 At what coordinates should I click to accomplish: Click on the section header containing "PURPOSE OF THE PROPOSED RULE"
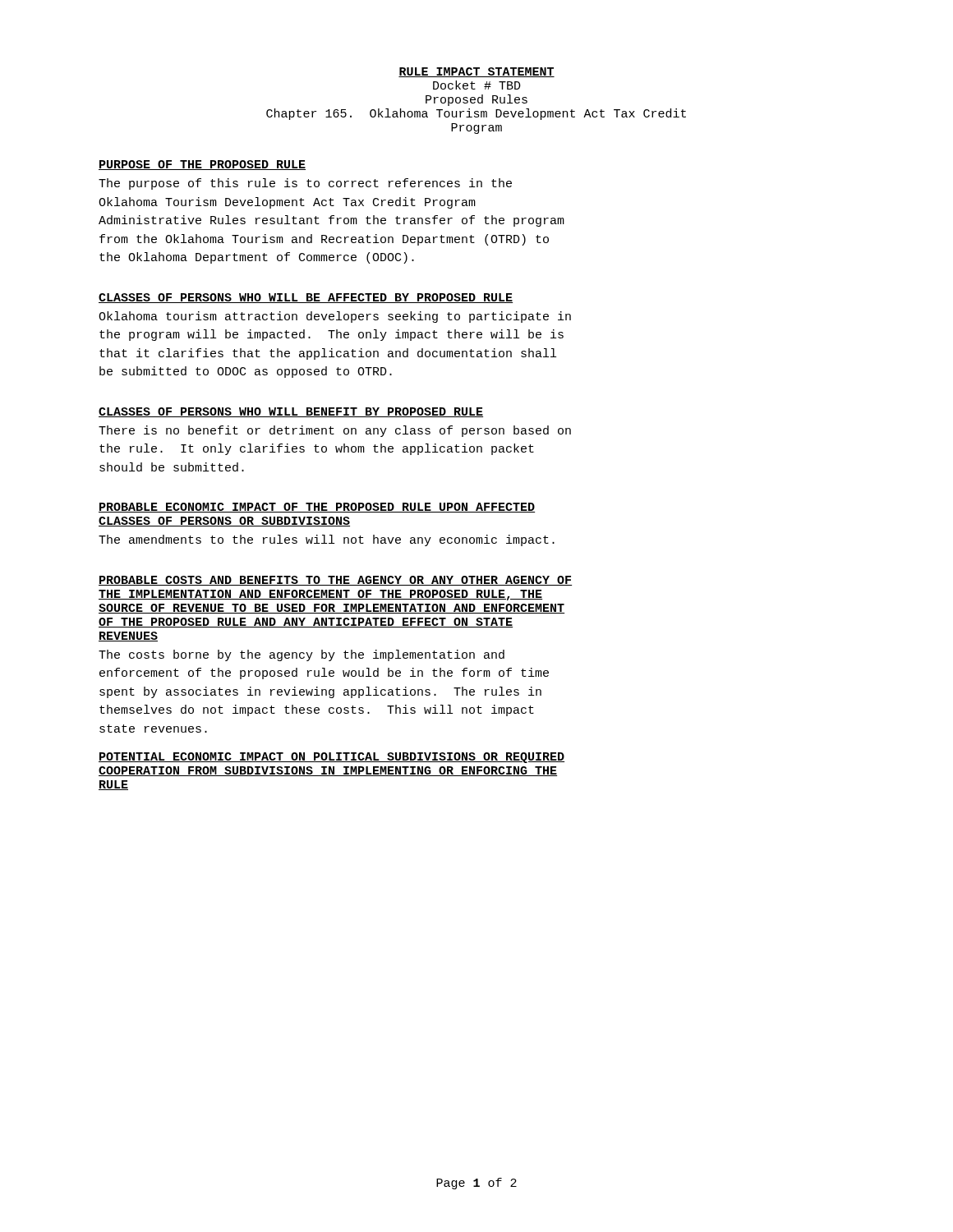coord(202,166)
